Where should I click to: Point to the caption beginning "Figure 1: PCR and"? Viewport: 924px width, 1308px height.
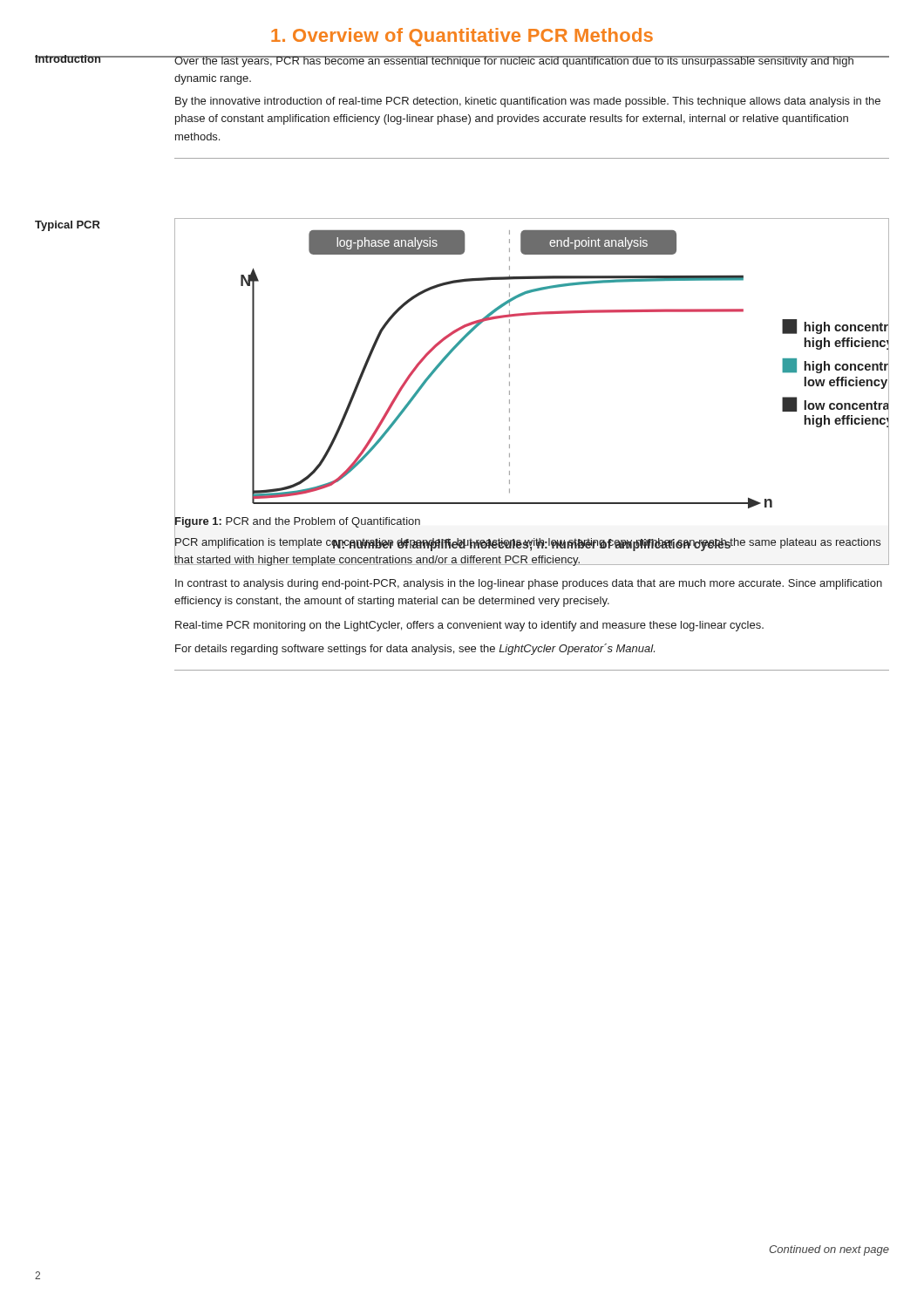tap(297, 521)
